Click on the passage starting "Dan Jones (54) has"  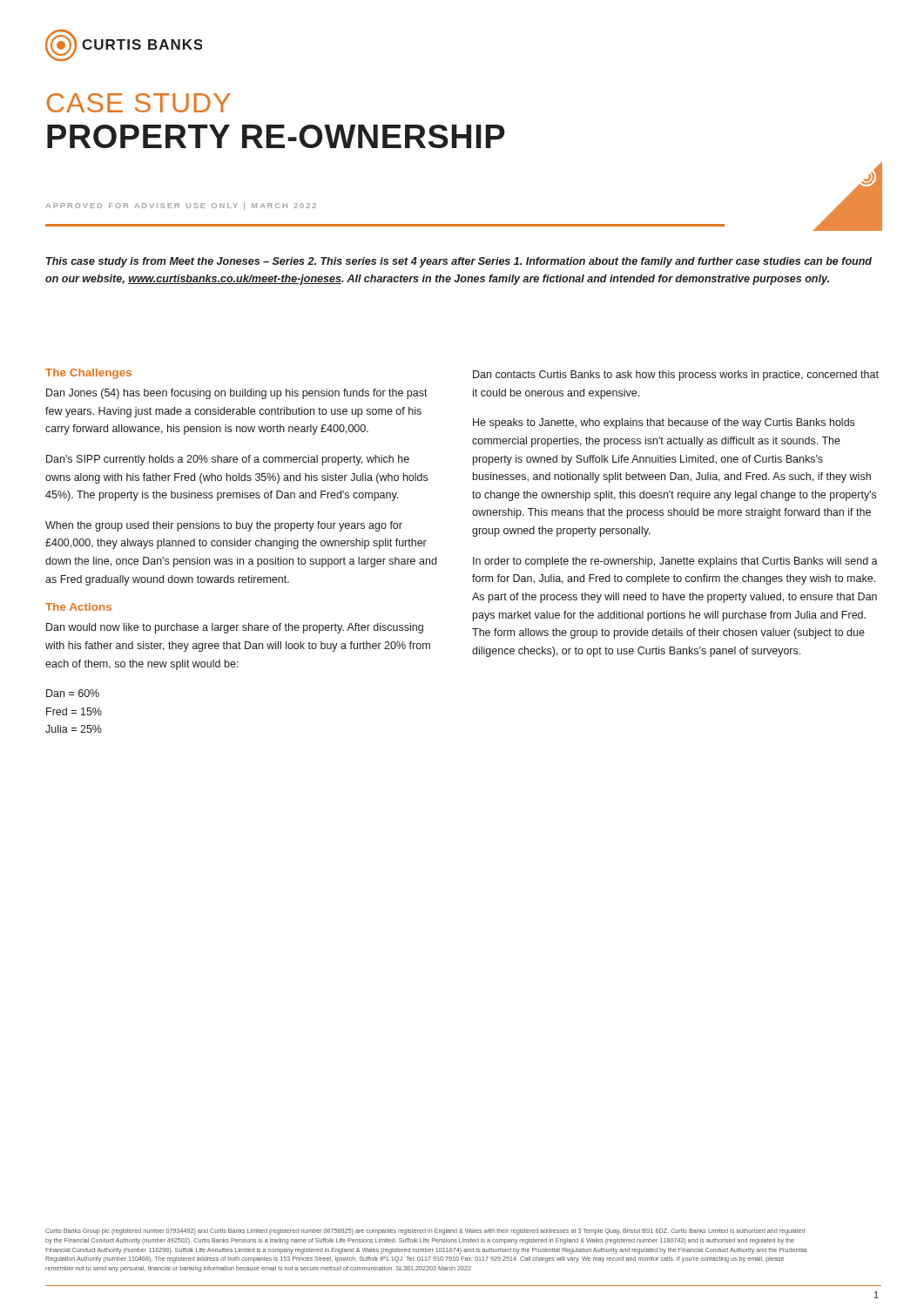click(x=236, y=411)
